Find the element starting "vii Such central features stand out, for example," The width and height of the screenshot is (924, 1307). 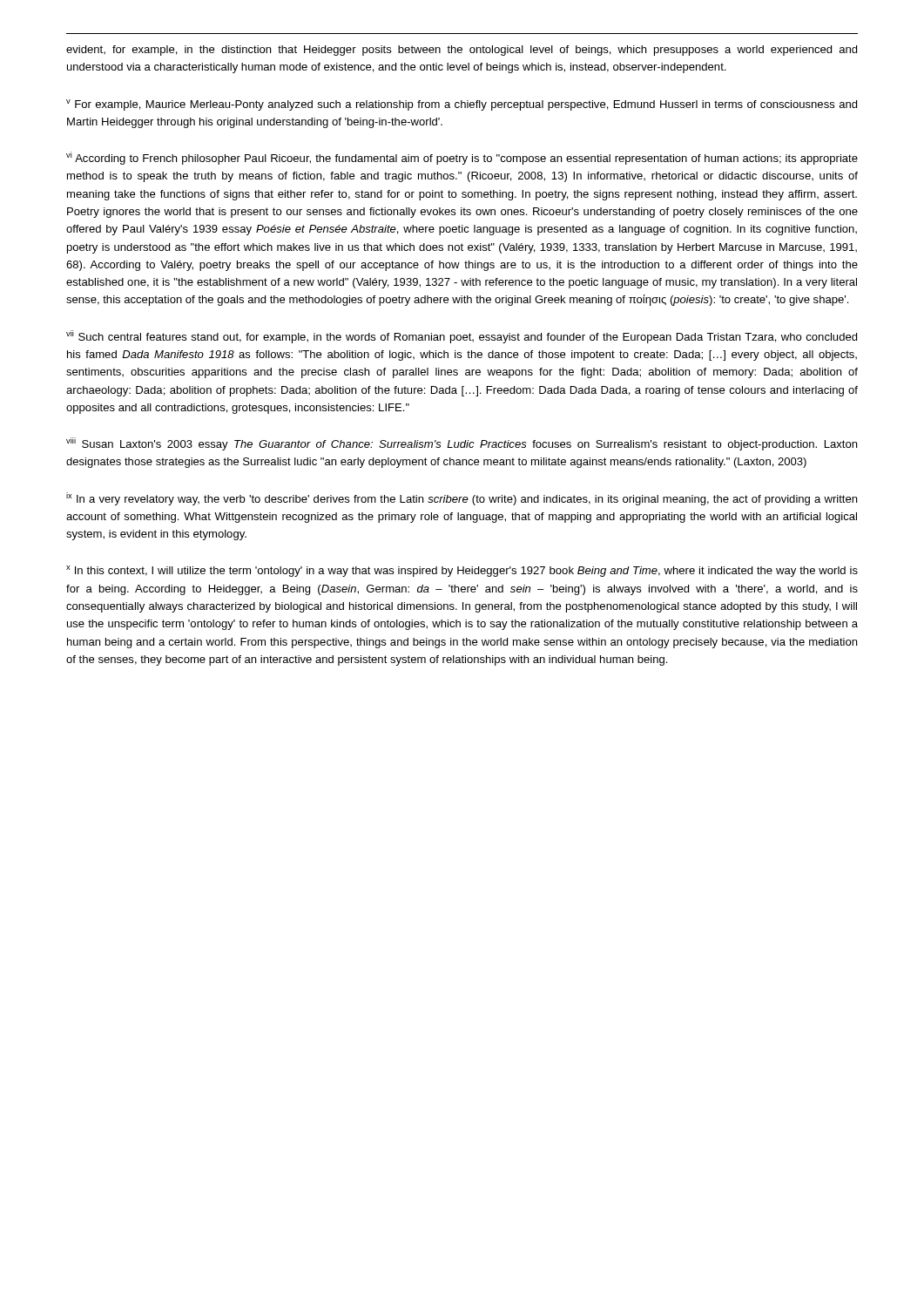pyautogui.click(x=462, y=372)
